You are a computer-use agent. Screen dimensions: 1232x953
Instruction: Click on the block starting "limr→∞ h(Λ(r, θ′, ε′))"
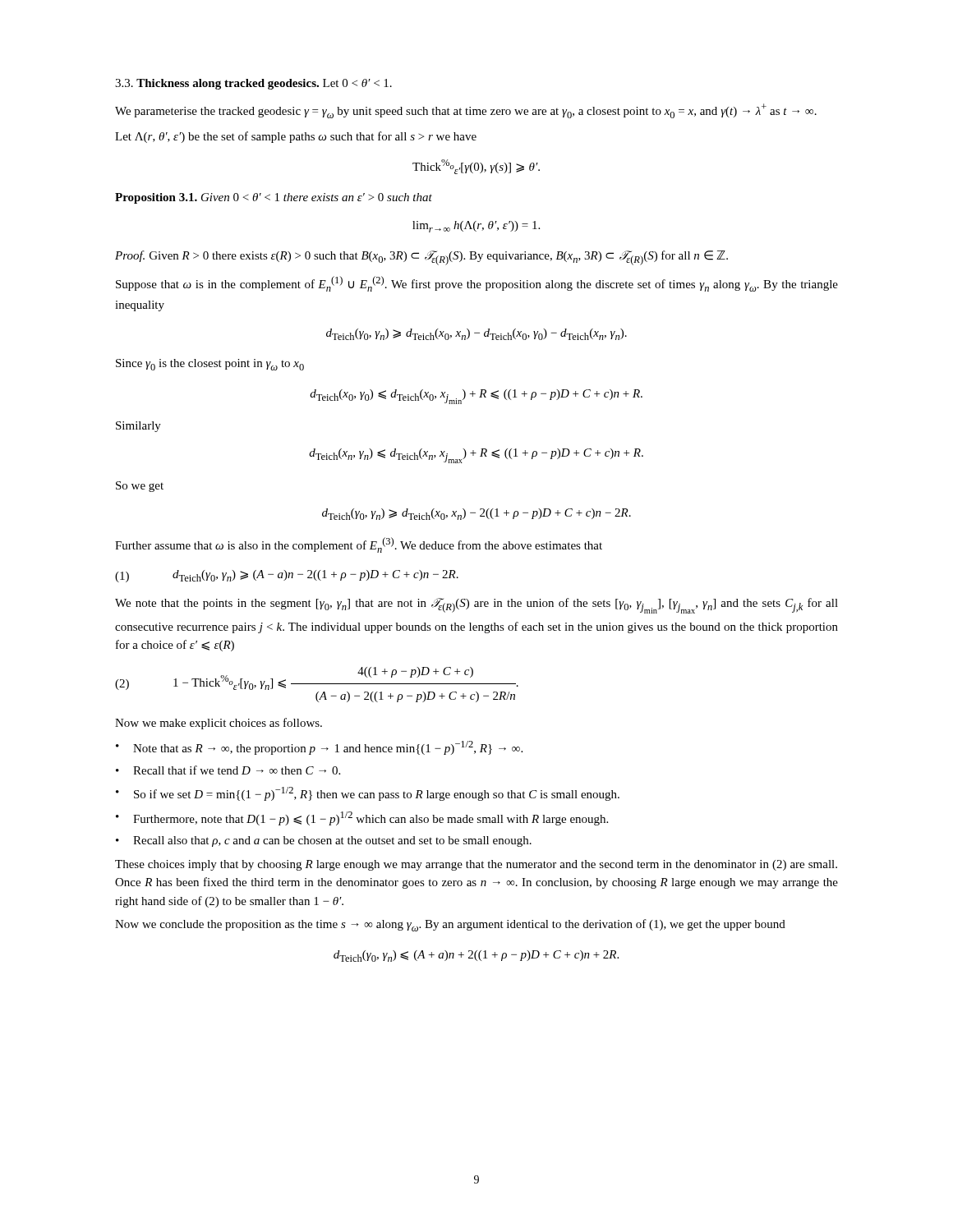pyautogui.click(x=476, y=226)
